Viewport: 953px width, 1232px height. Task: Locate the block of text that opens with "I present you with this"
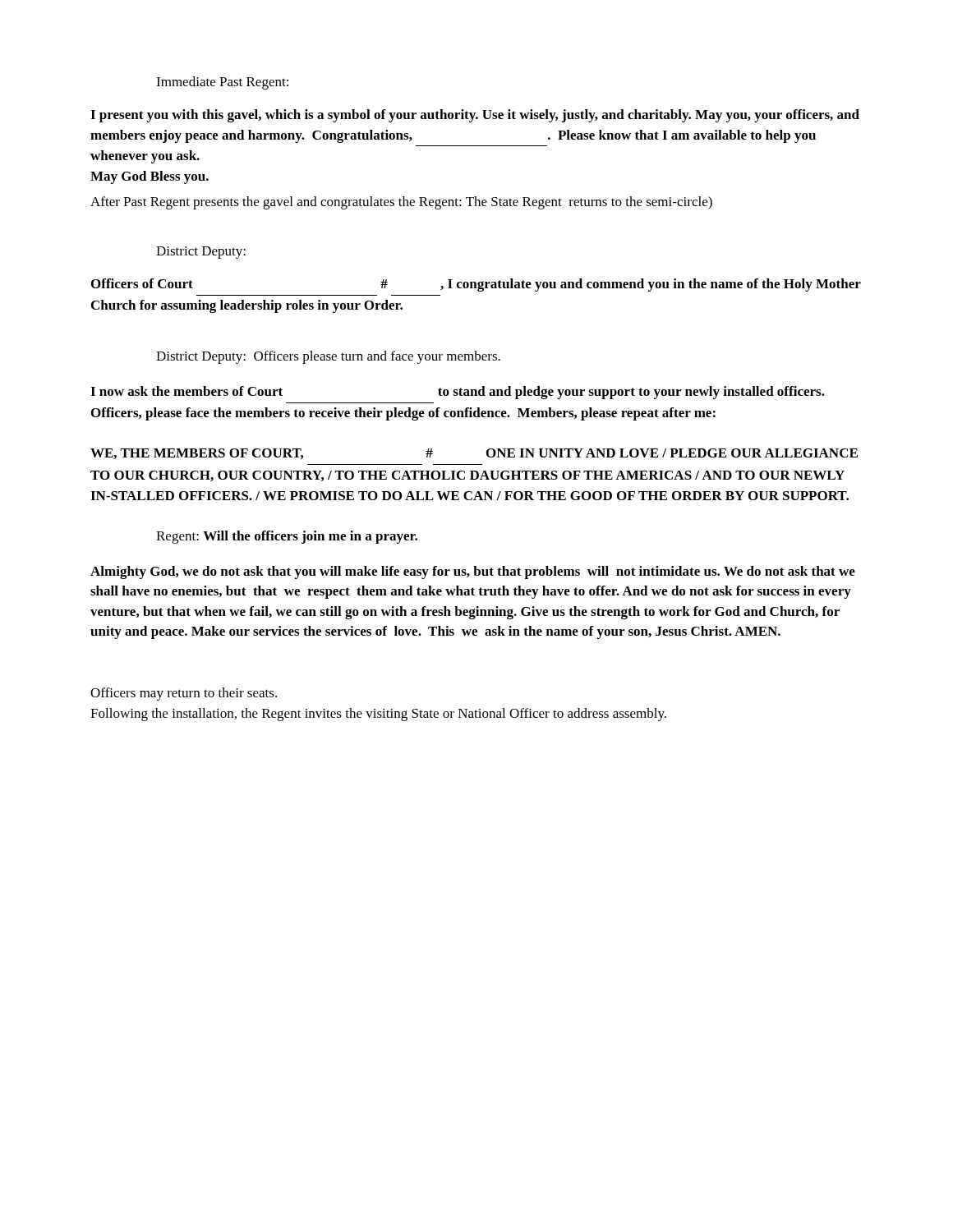[x=476, y=146]
